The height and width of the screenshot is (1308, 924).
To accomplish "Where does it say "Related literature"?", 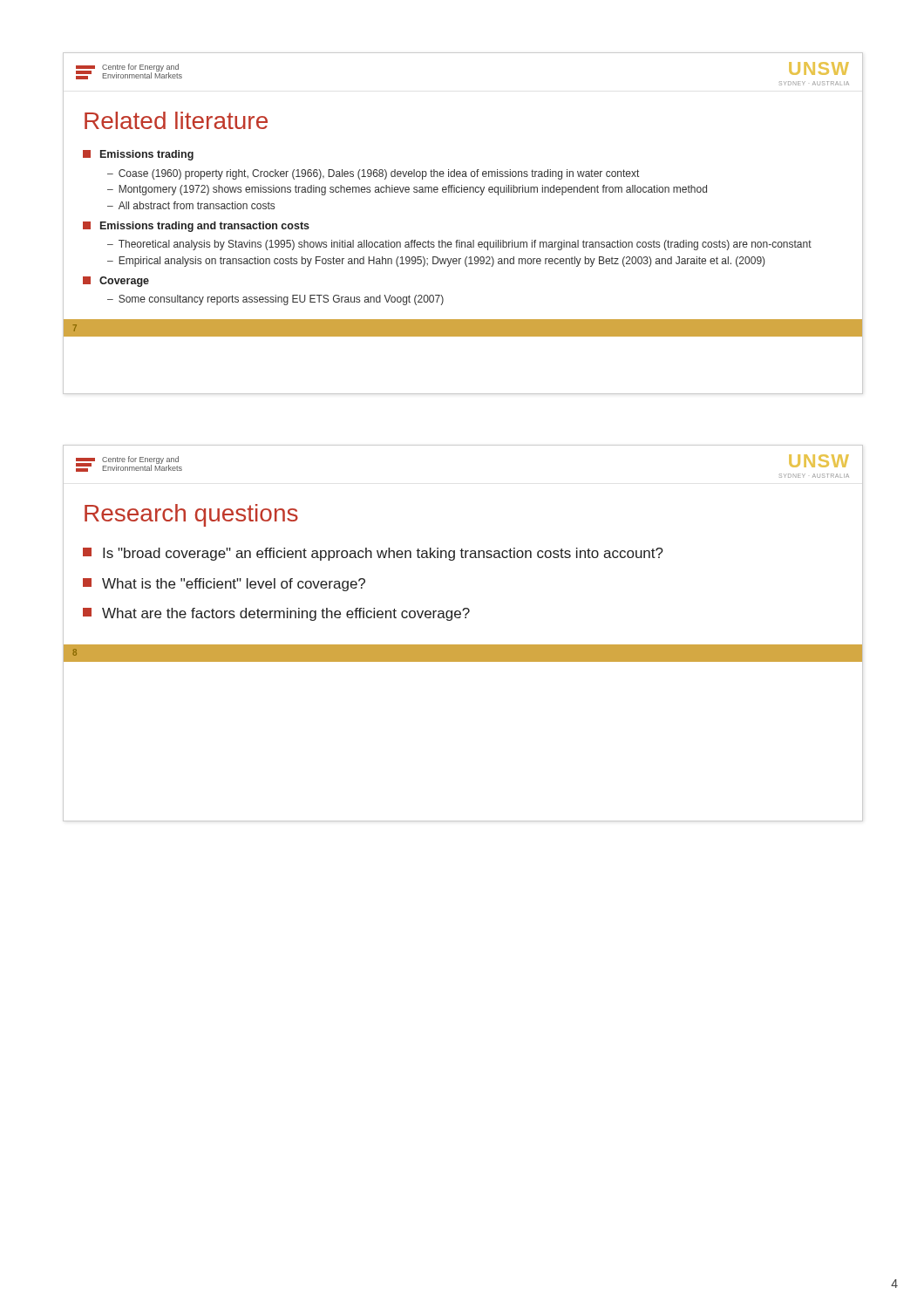I will (x=176, y=121).
